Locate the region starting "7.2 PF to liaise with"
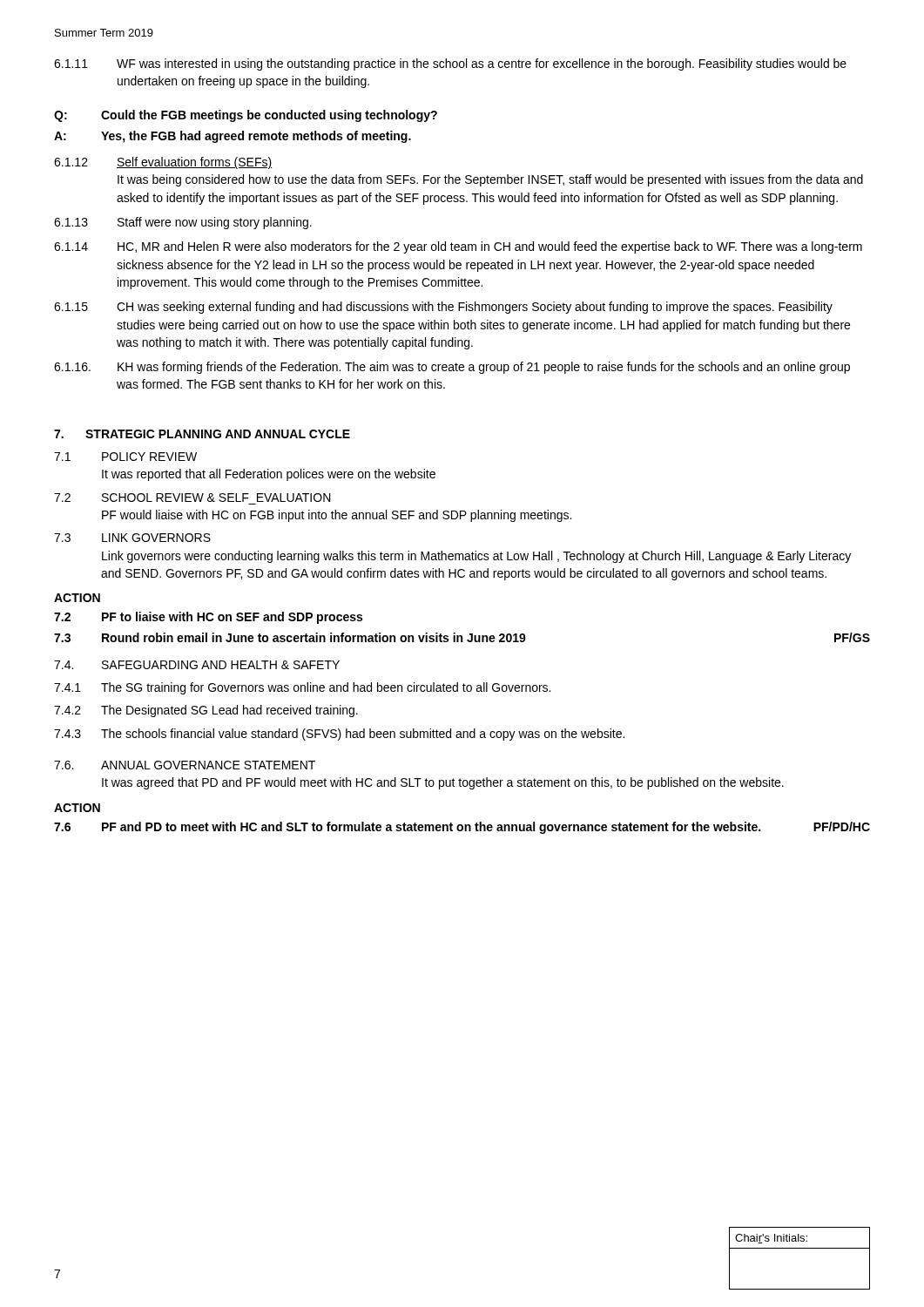 tap(208, 618)
